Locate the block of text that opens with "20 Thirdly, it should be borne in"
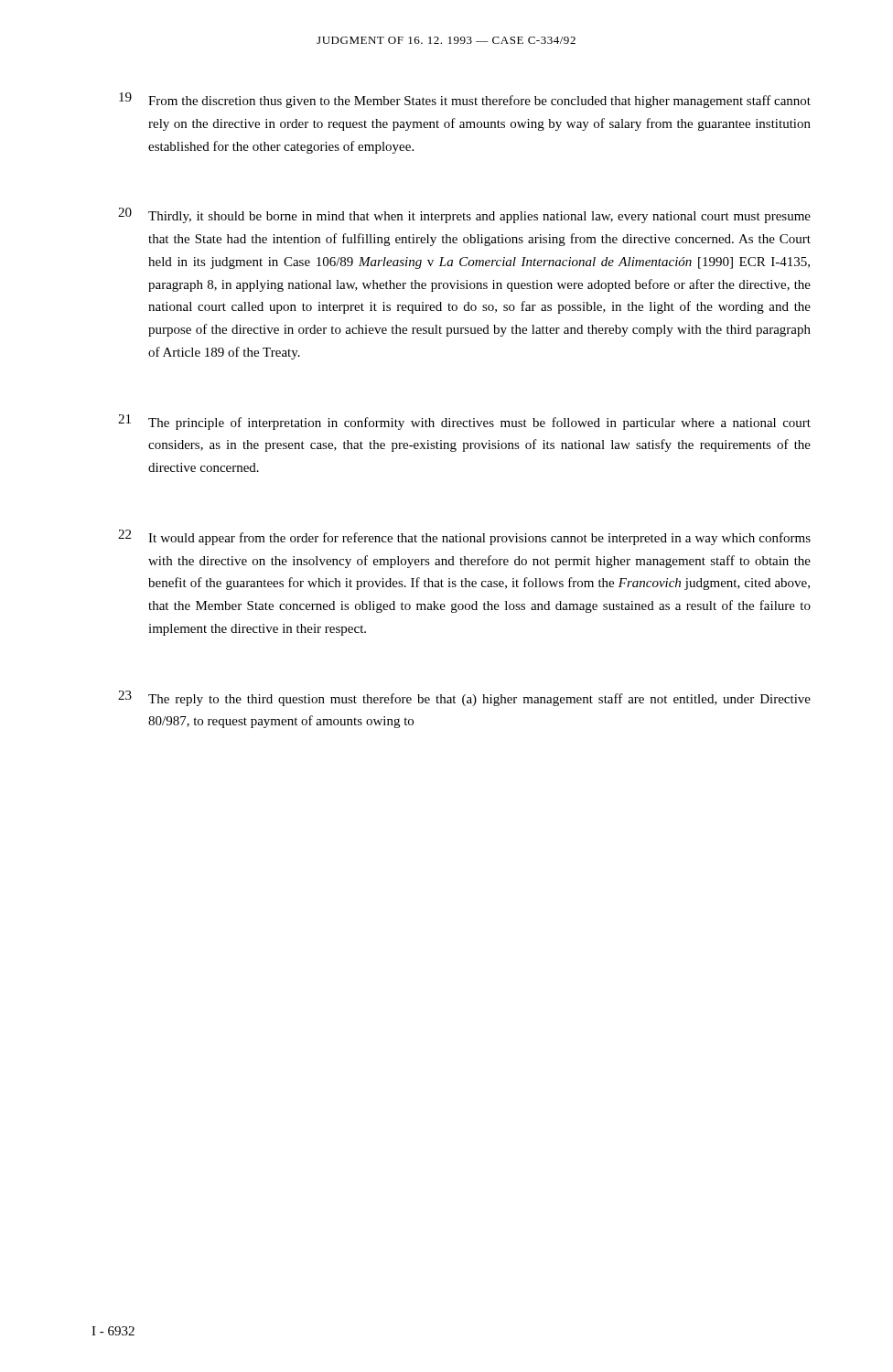The height and width of the screenshot is (1372, 893). [451, 284]
